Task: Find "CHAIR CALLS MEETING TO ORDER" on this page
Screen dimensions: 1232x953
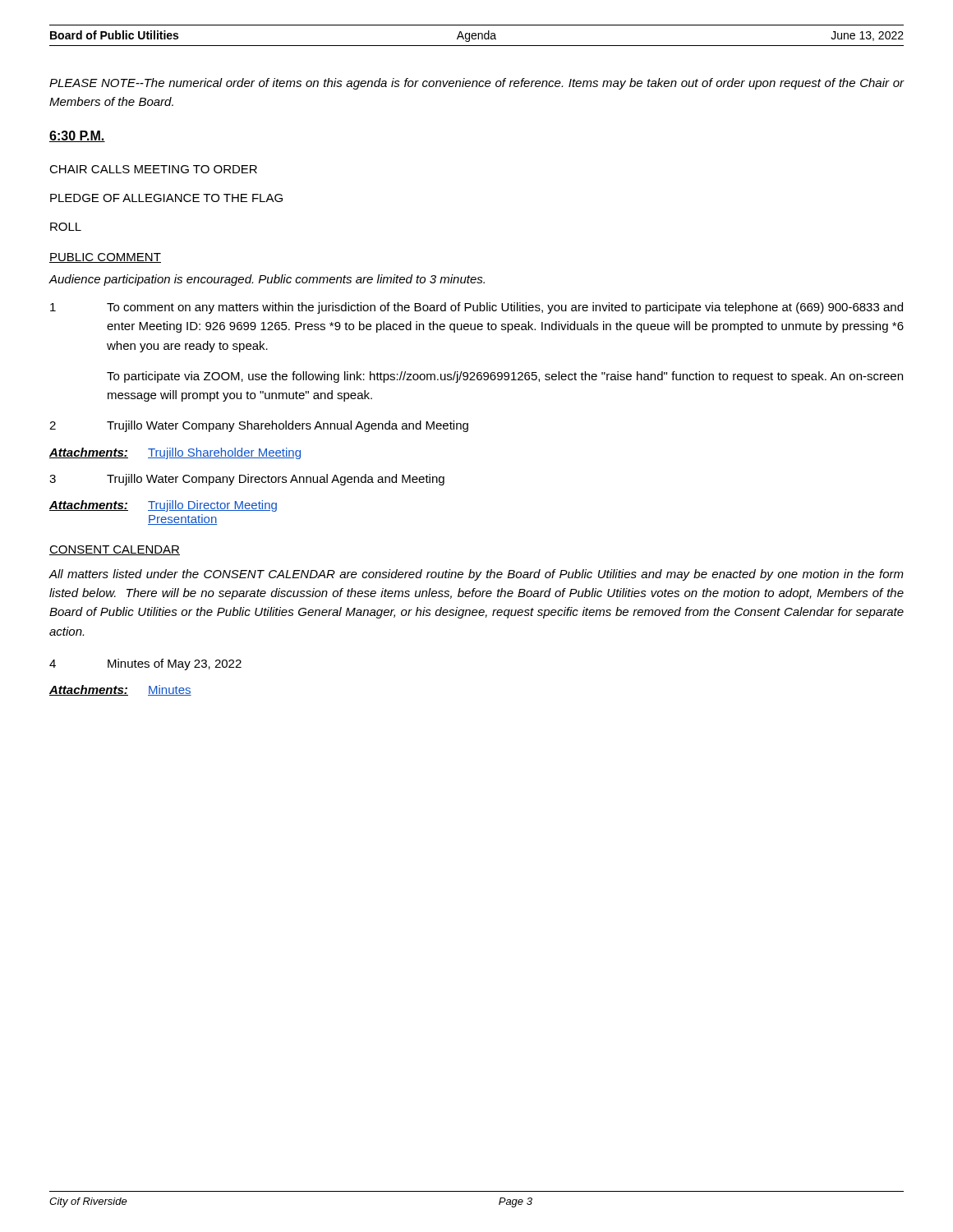Action: tap(153, 169)
